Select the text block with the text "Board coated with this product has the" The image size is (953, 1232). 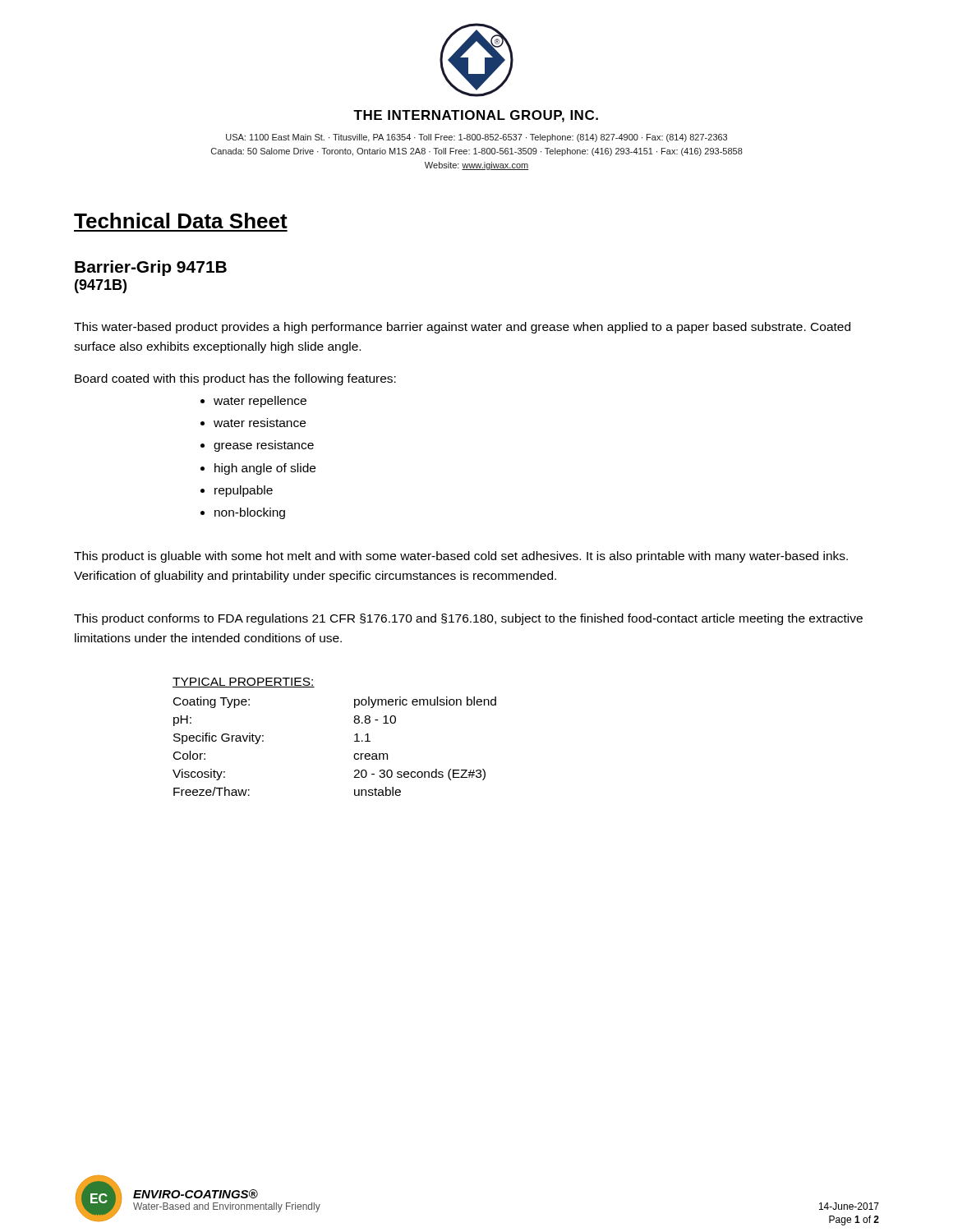tap(235, 378)
